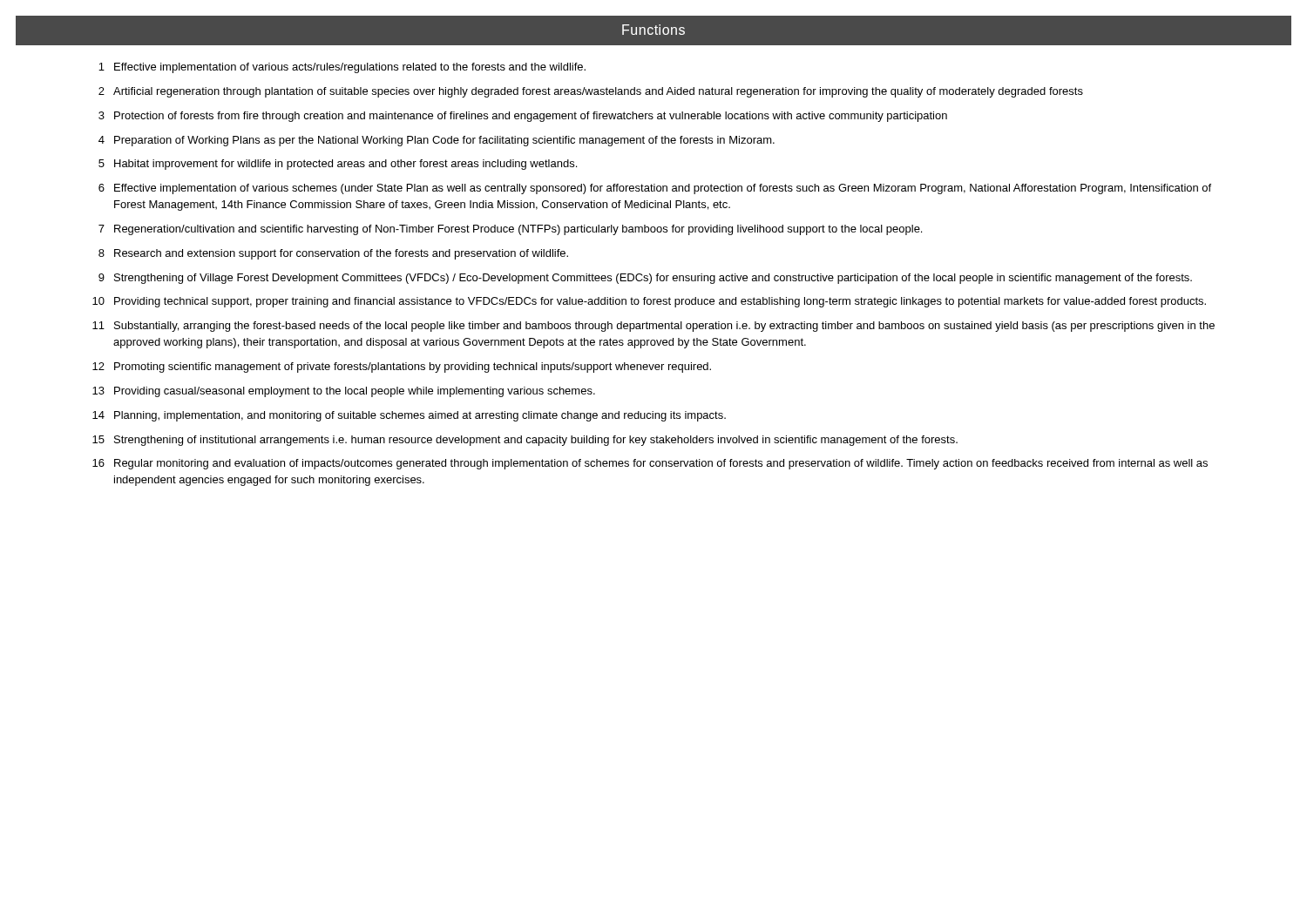Click on the element starting "10 Providing technical support, proper training"
The height and width of the screenshot is (924, 1307).
point(654,302)
